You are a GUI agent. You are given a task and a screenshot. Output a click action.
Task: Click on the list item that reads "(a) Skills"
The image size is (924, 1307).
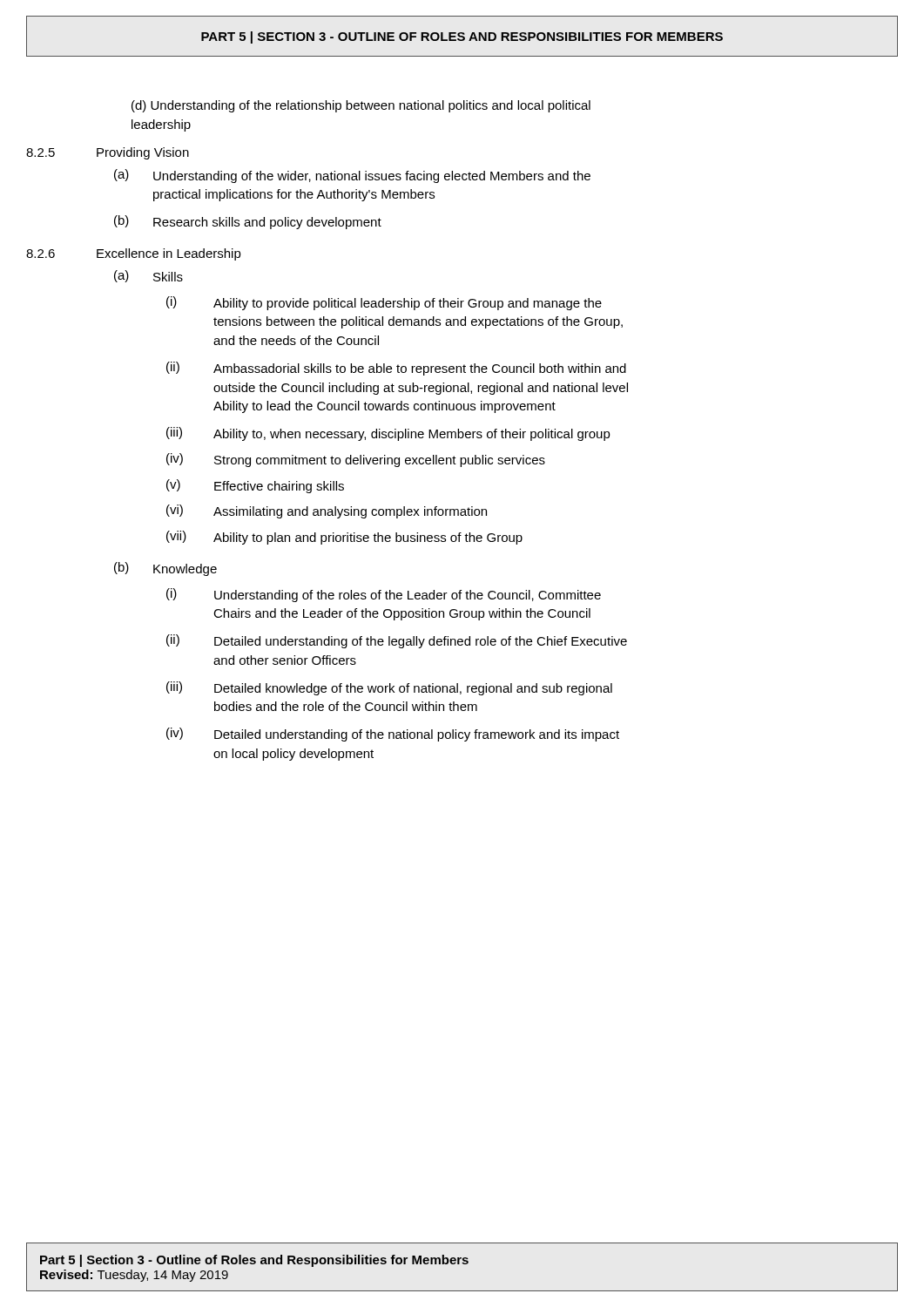pyautogui.click(x=148, y=277)
